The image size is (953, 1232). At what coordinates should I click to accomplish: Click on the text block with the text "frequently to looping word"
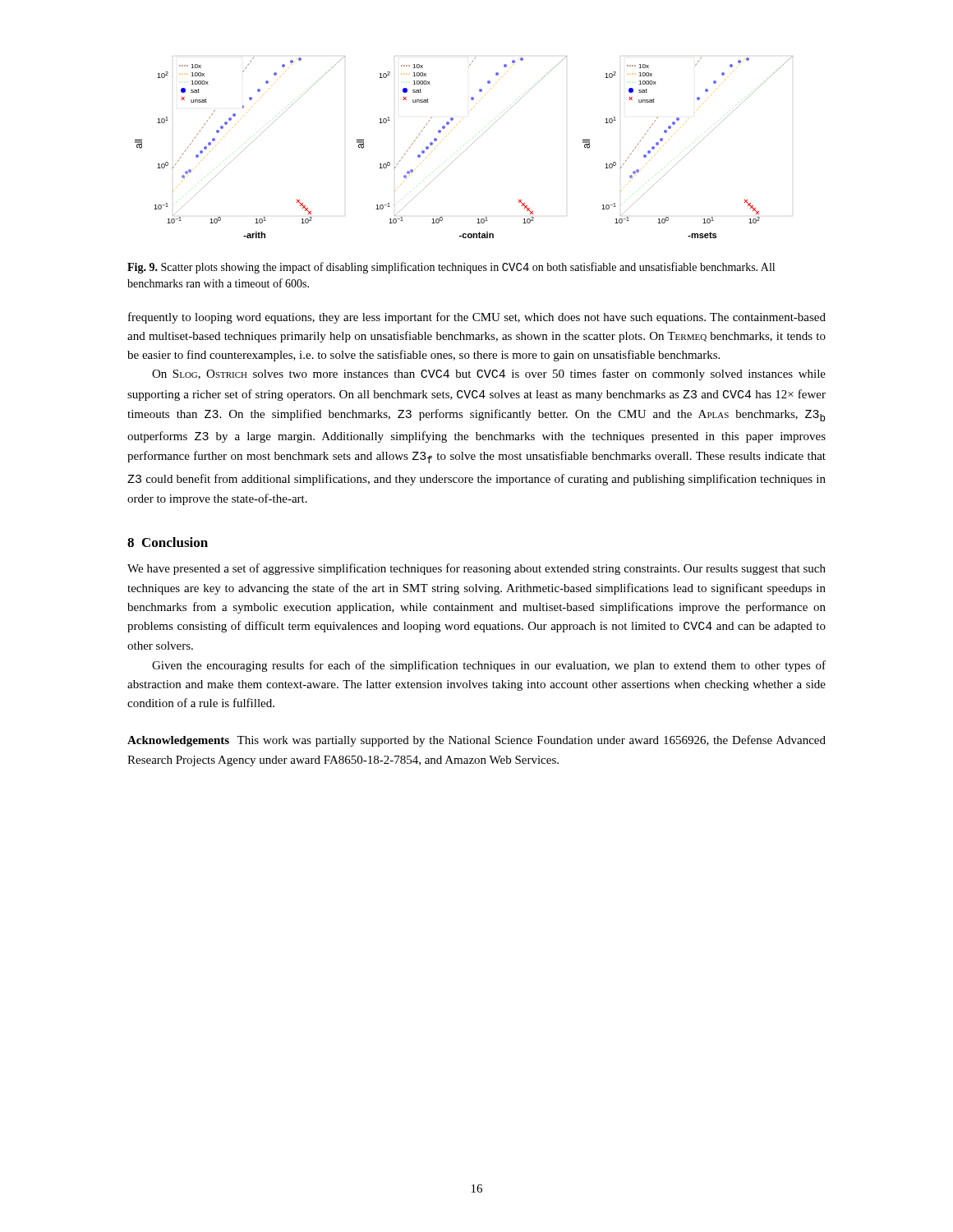(476, 336)
